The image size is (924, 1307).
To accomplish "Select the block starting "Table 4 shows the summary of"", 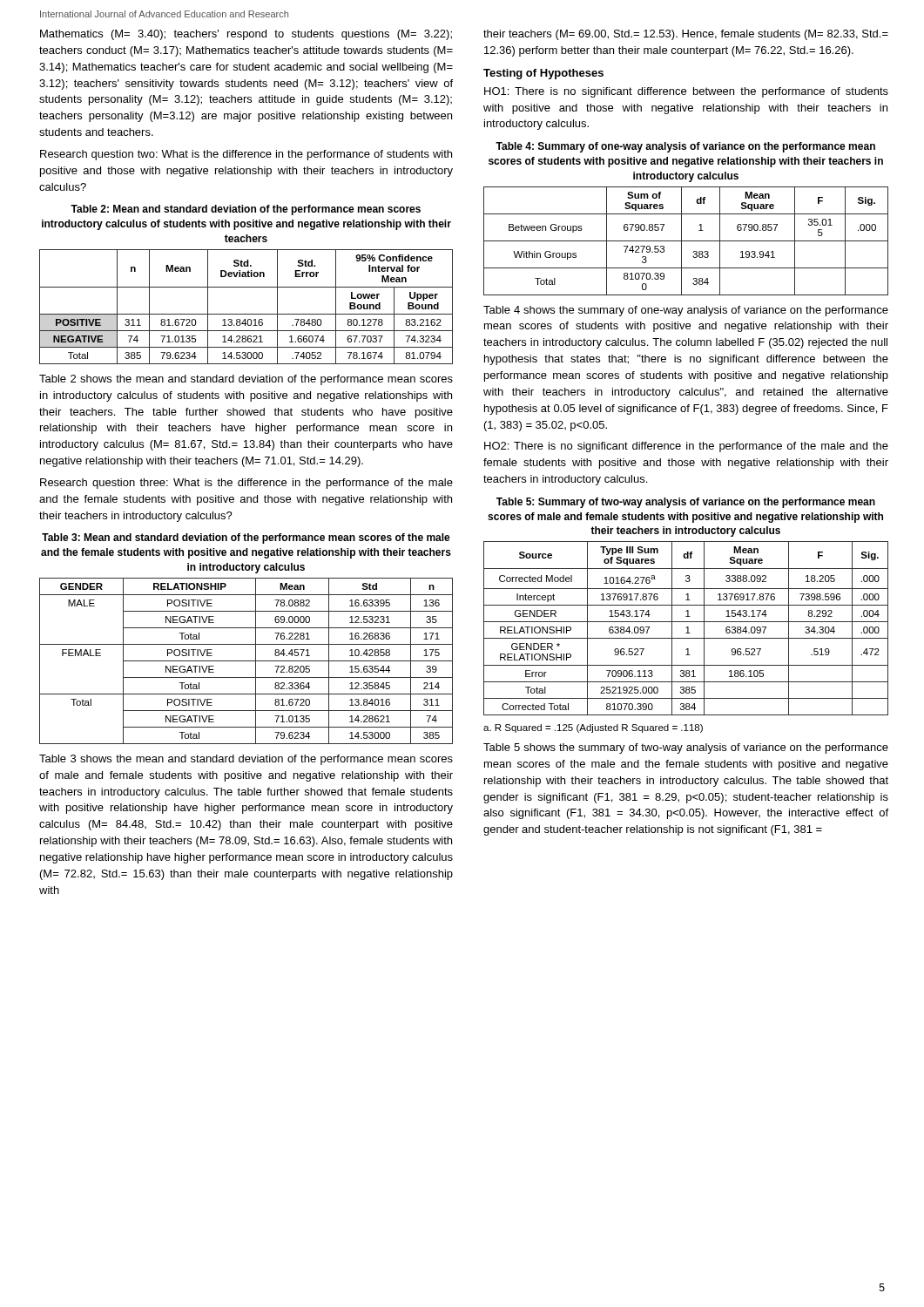I will [686, 395].
